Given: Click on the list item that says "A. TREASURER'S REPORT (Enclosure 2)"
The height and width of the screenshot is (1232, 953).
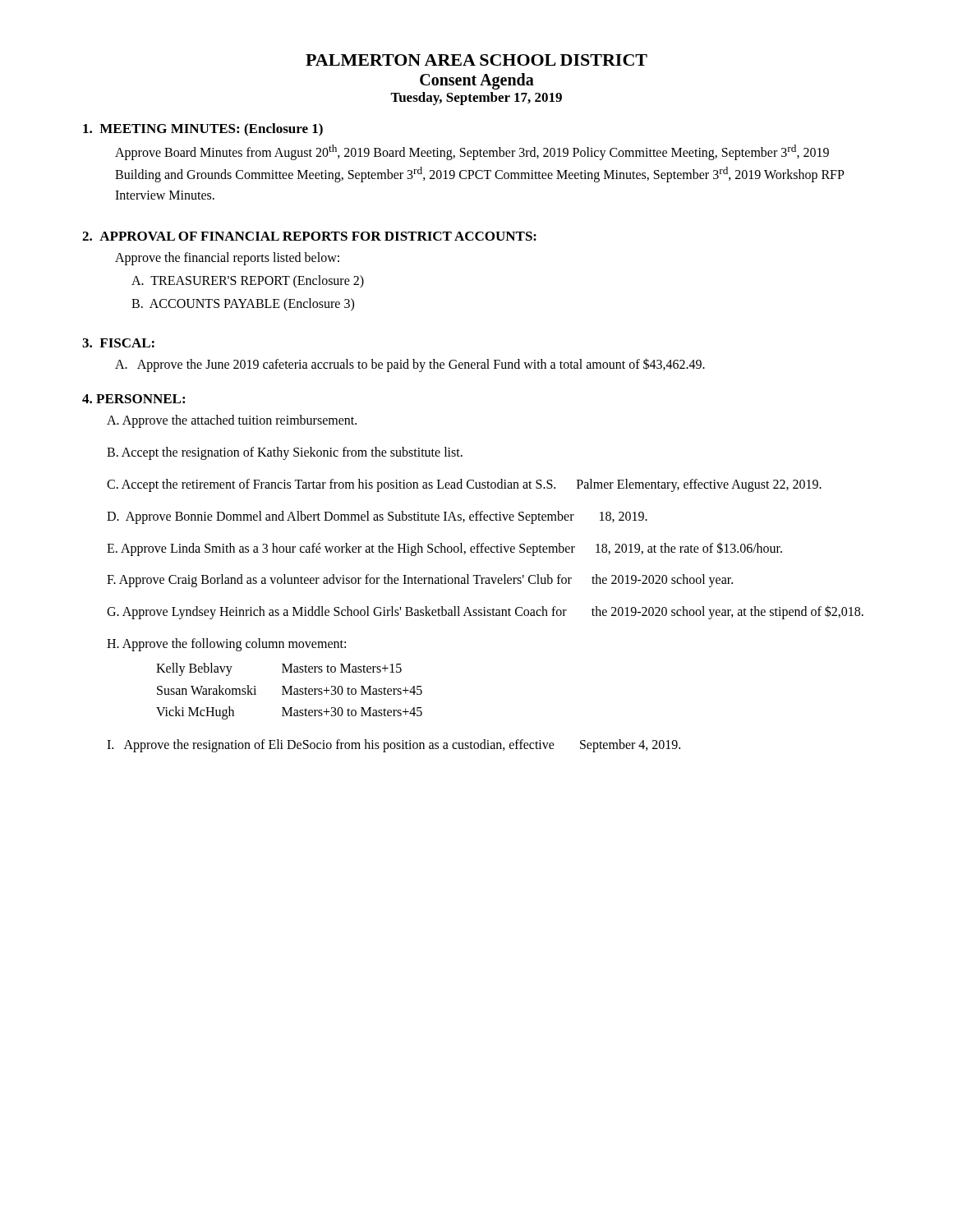Looking at the screenshot, I should 248,280.
